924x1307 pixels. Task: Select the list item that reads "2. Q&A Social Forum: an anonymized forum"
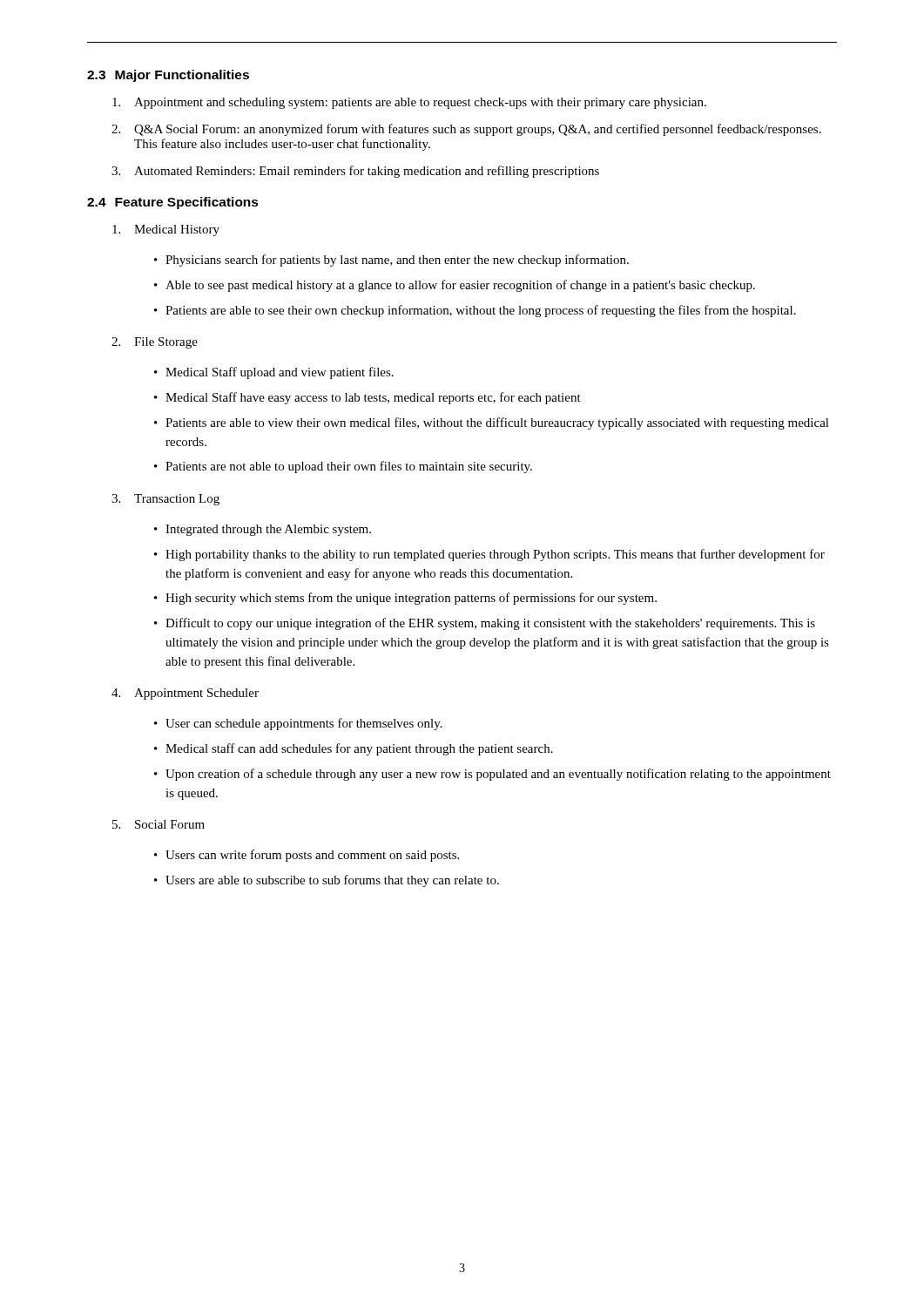coord(474,137)
